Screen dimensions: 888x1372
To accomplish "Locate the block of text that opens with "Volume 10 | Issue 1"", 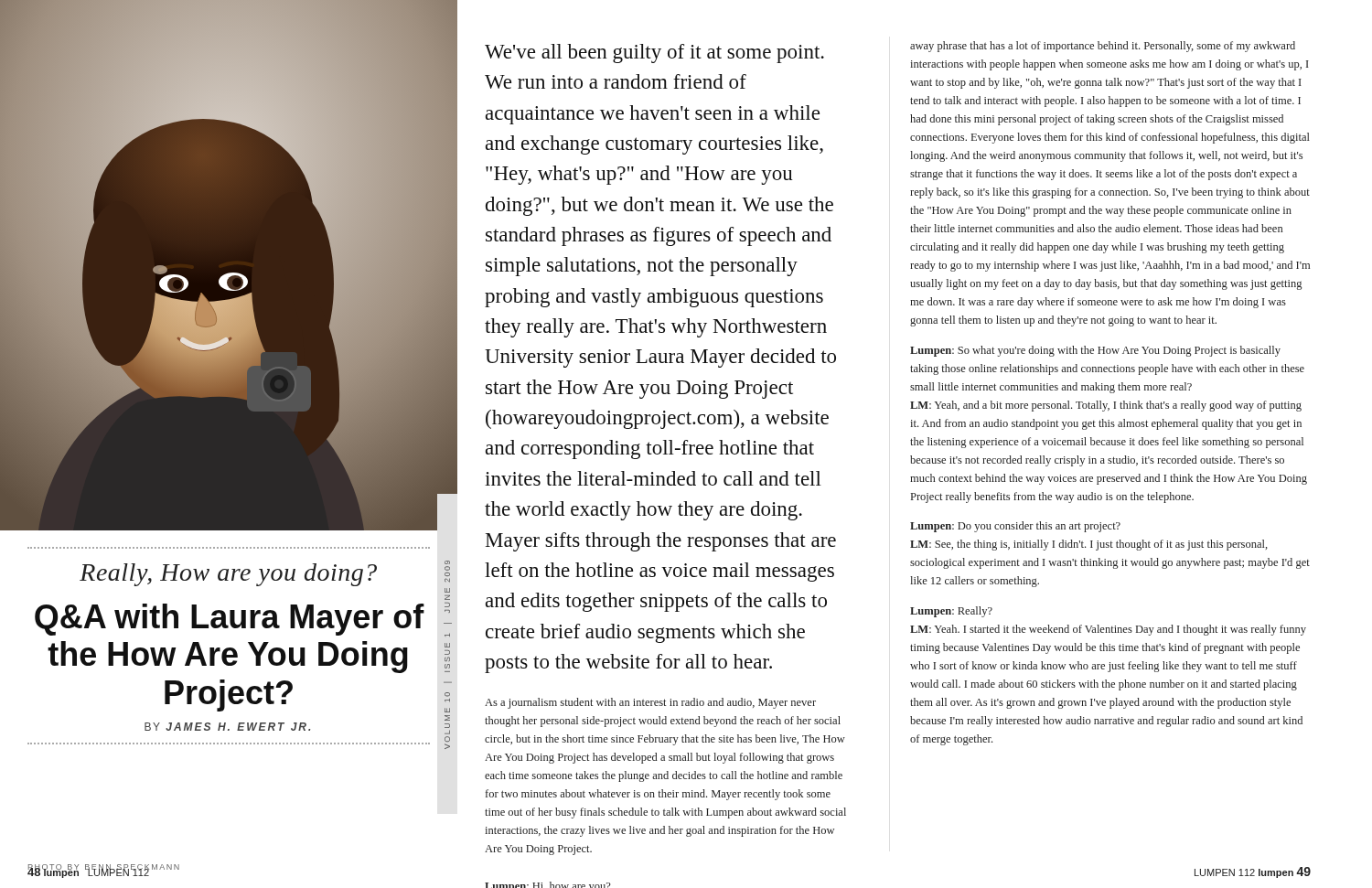I will 447,654.
